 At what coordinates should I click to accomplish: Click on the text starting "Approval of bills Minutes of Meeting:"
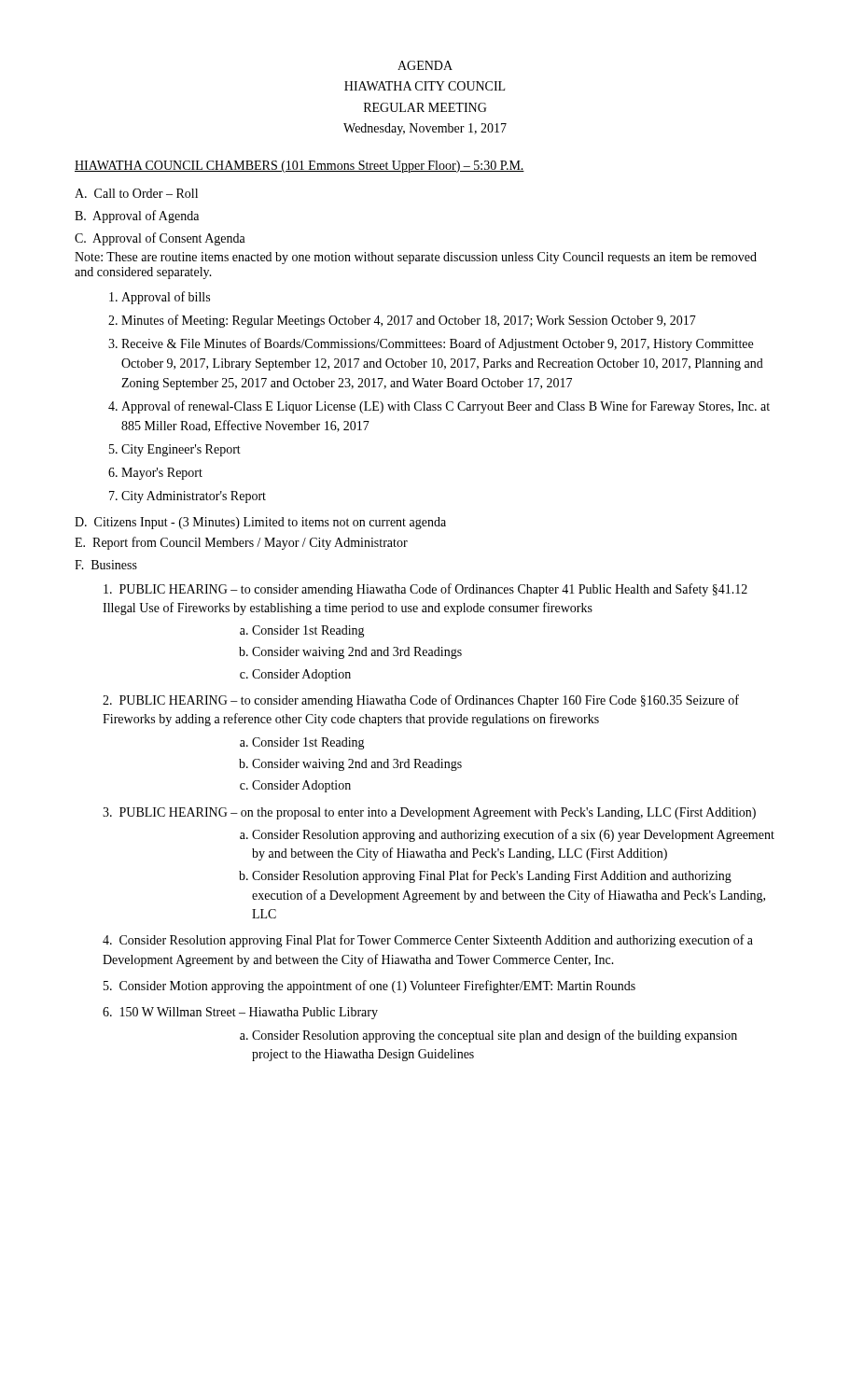click(448, 396)
